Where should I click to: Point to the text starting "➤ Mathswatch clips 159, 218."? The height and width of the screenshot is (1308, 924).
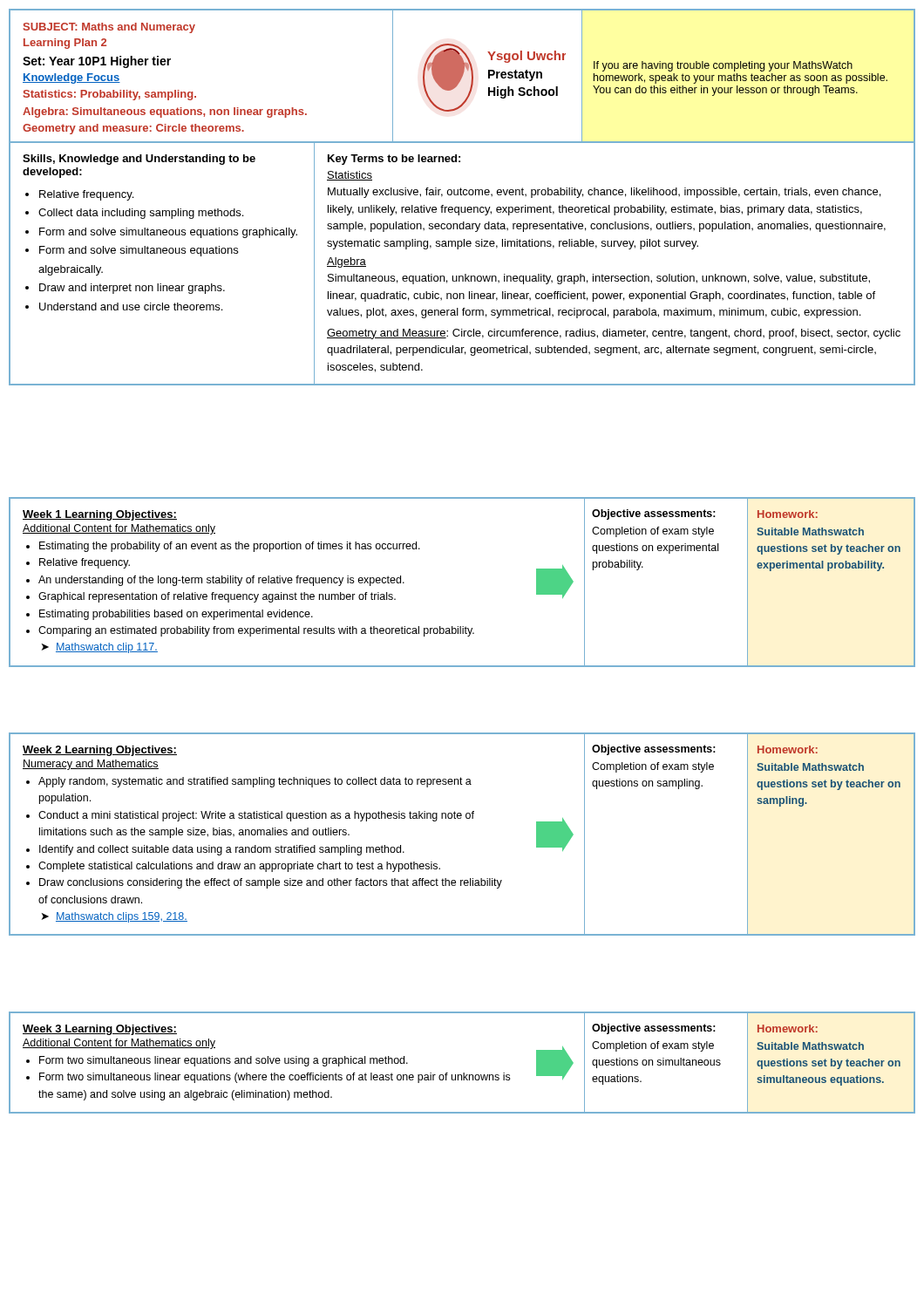(114, 916)
